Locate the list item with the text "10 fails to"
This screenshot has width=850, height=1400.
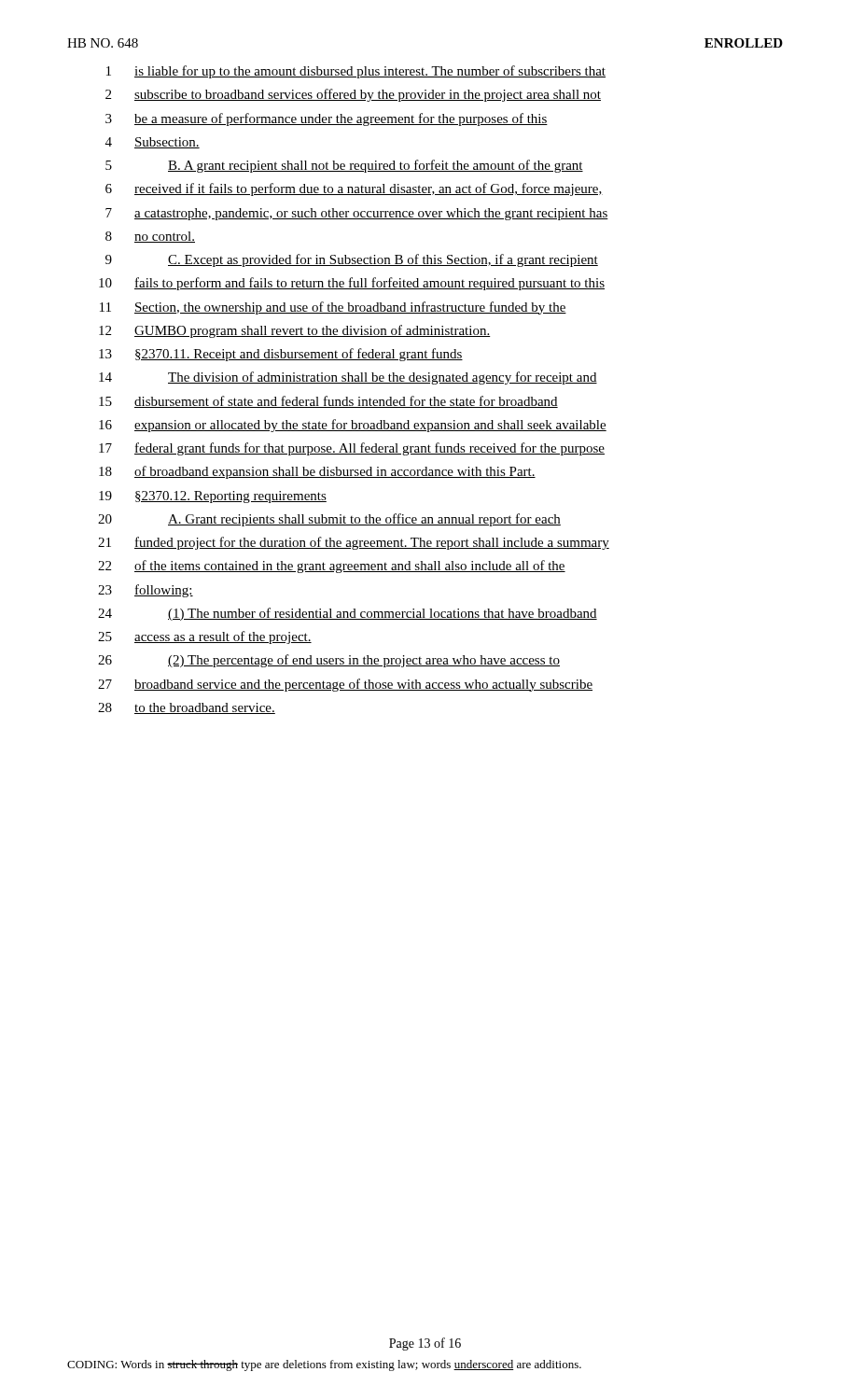click(x=425, y=284)
